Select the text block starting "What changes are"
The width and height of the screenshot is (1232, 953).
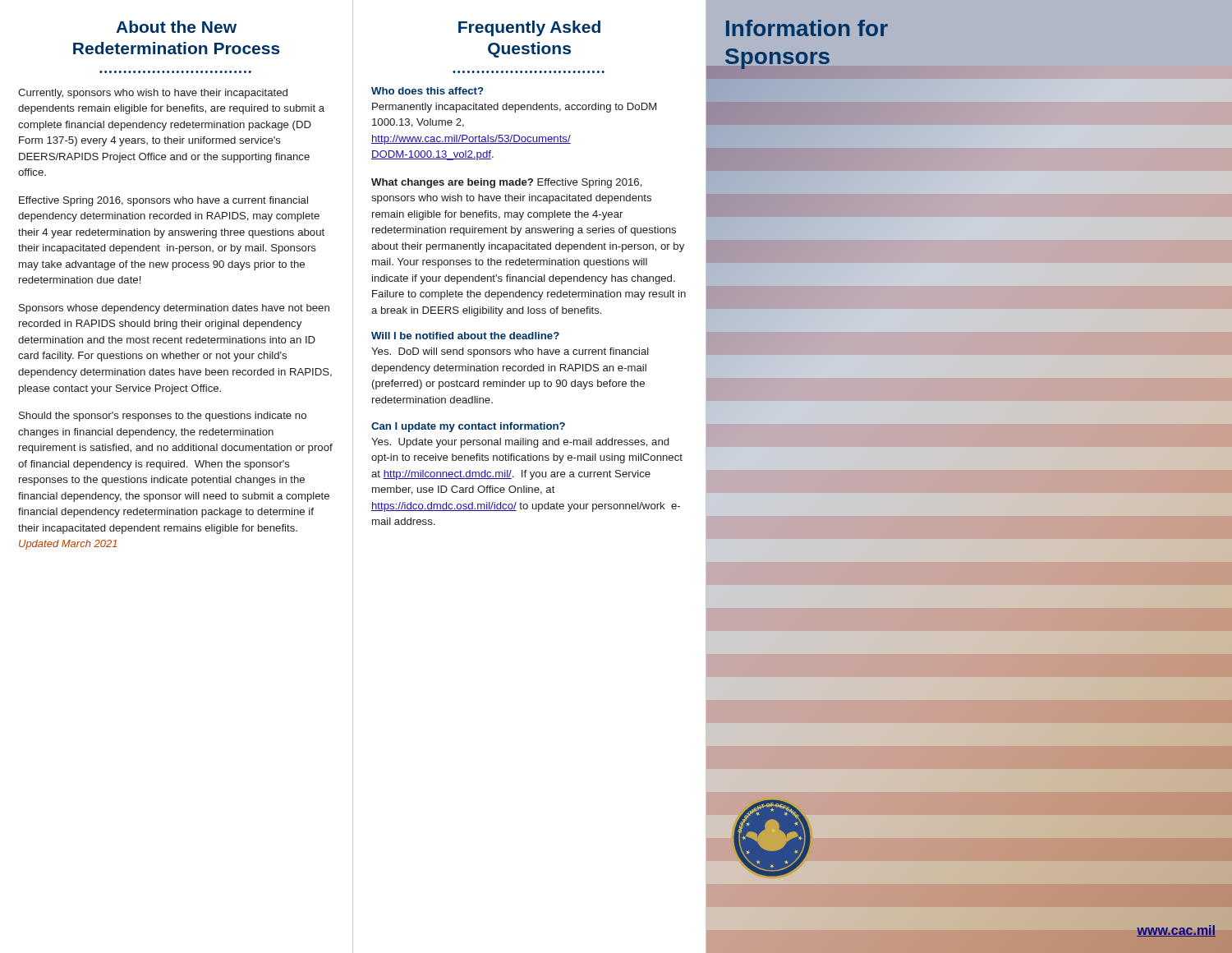click(529, 246)
